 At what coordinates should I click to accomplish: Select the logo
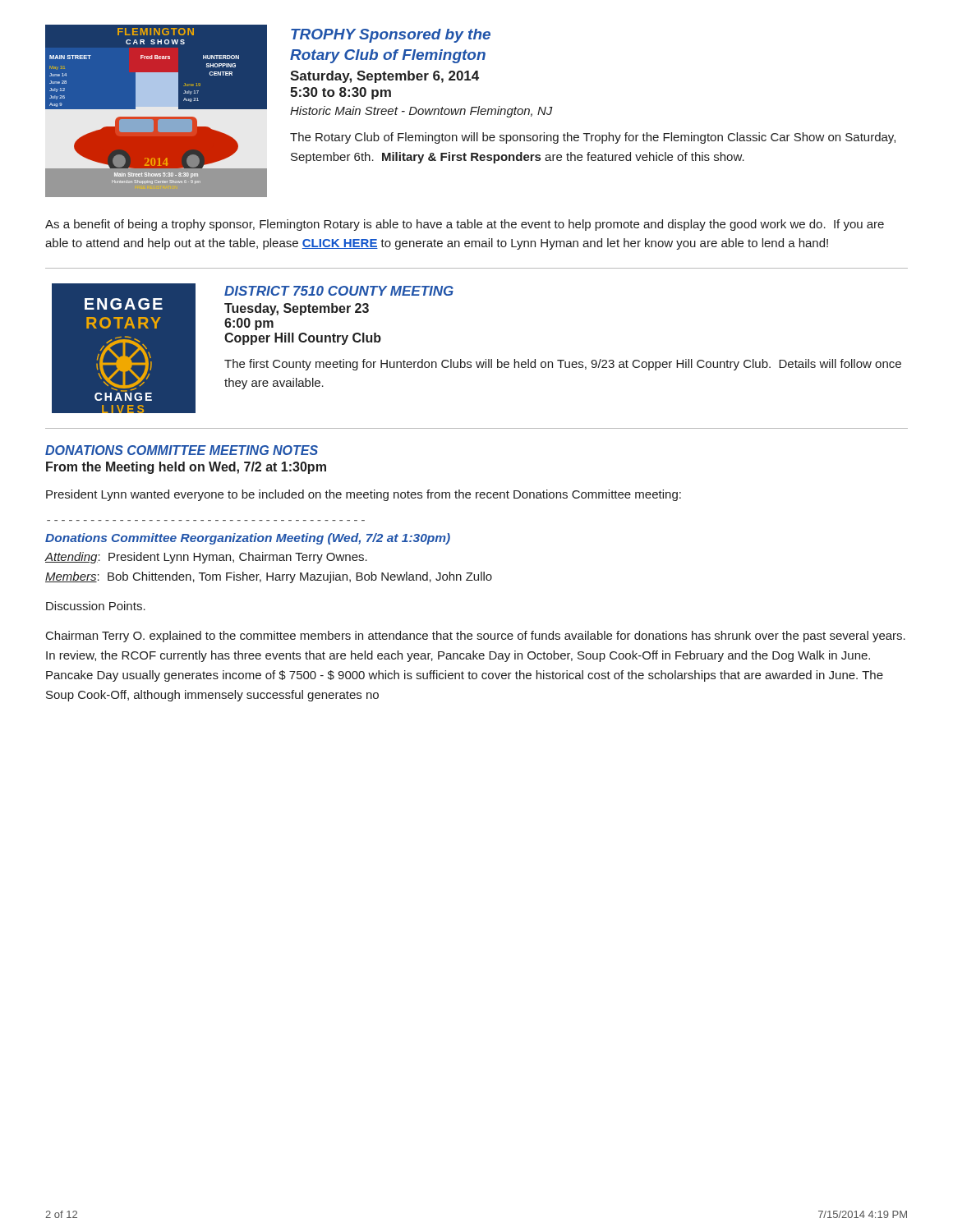coord(123,348)
